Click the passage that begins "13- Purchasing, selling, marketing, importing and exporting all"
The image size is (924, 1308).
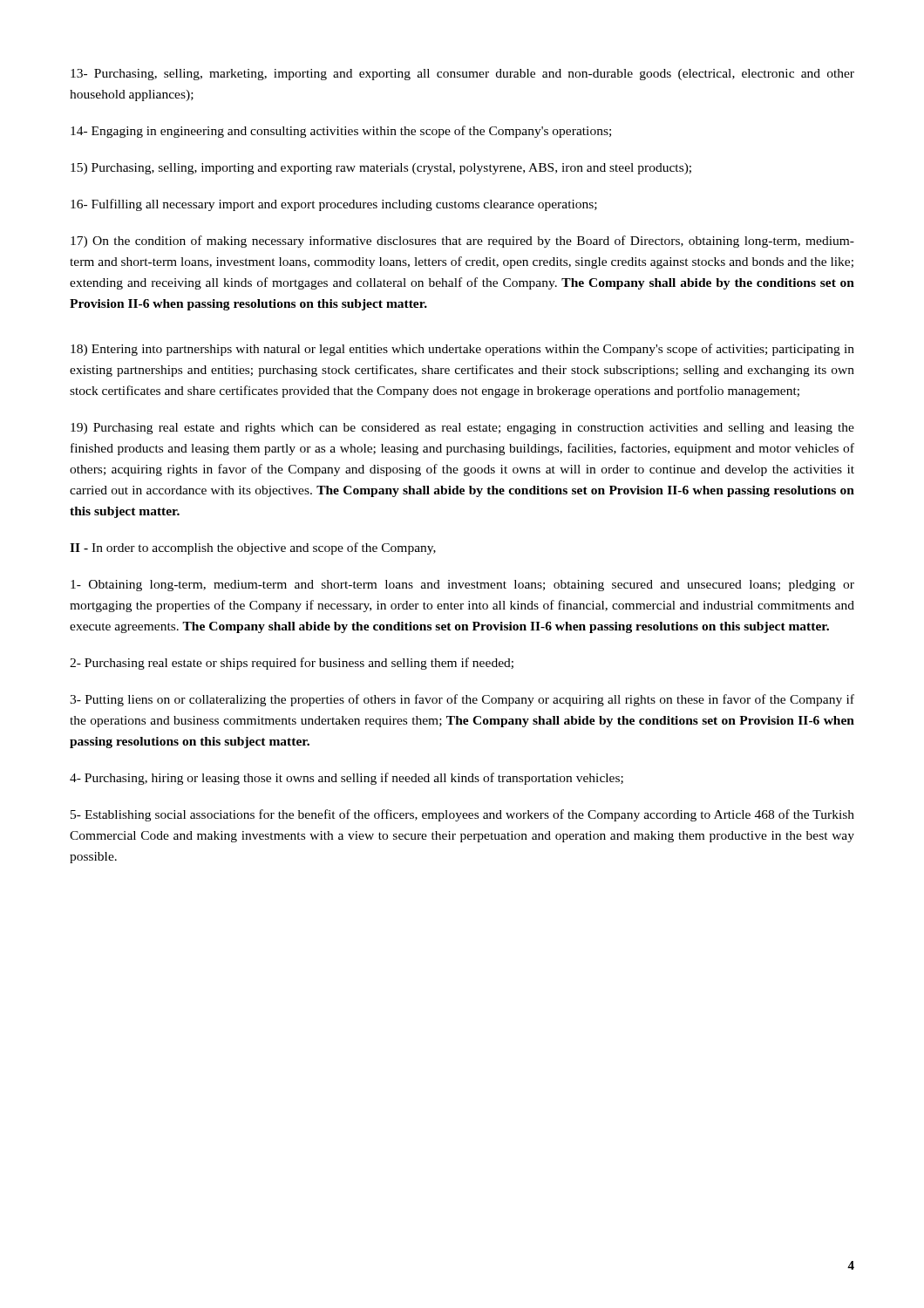click(462, 83)
